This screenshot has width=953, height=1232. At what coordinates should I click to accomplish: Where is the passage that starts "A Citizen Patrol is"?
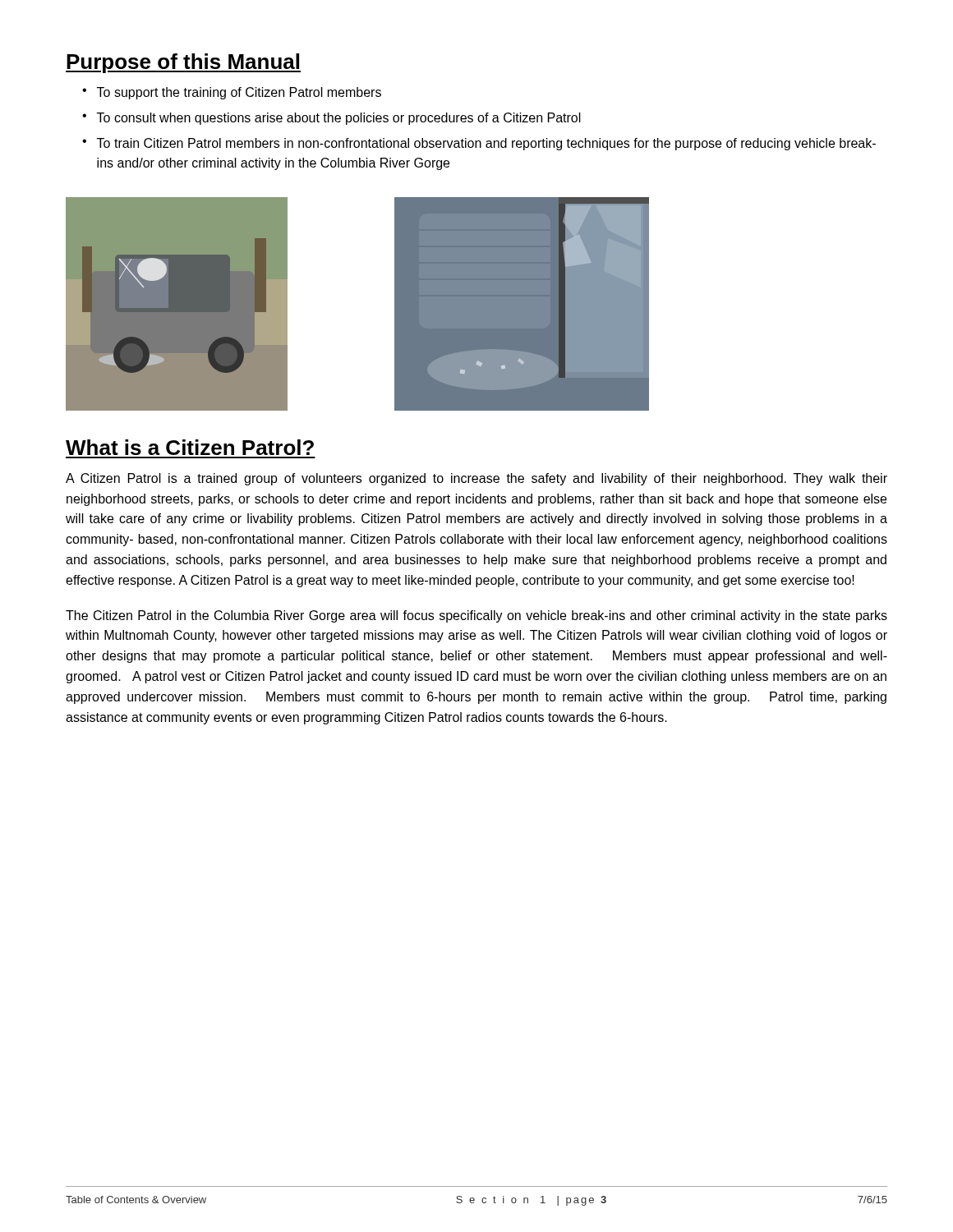[476, 529]
